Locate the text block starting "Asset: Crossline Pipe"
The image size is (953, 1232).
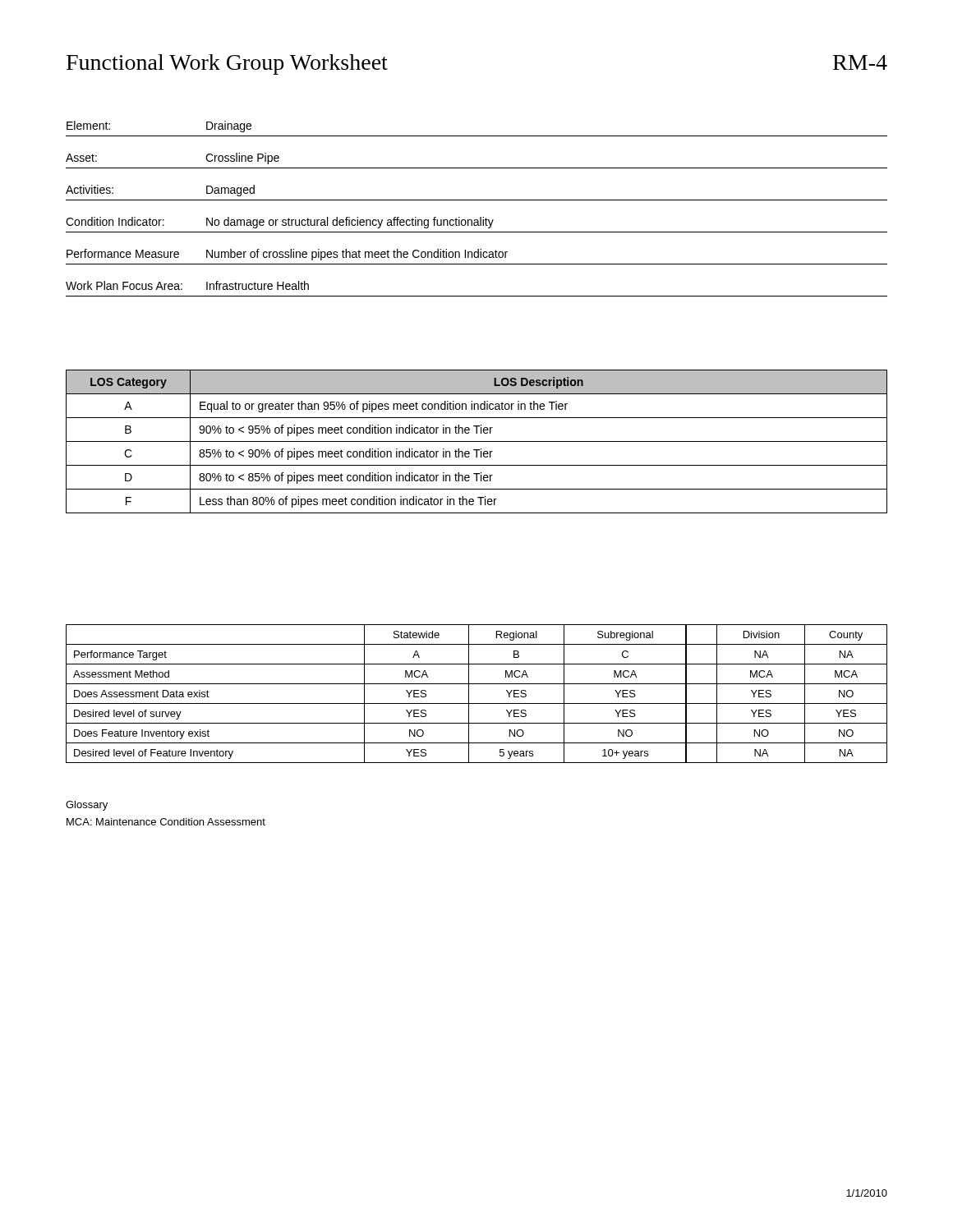click(x=476, y=158)
